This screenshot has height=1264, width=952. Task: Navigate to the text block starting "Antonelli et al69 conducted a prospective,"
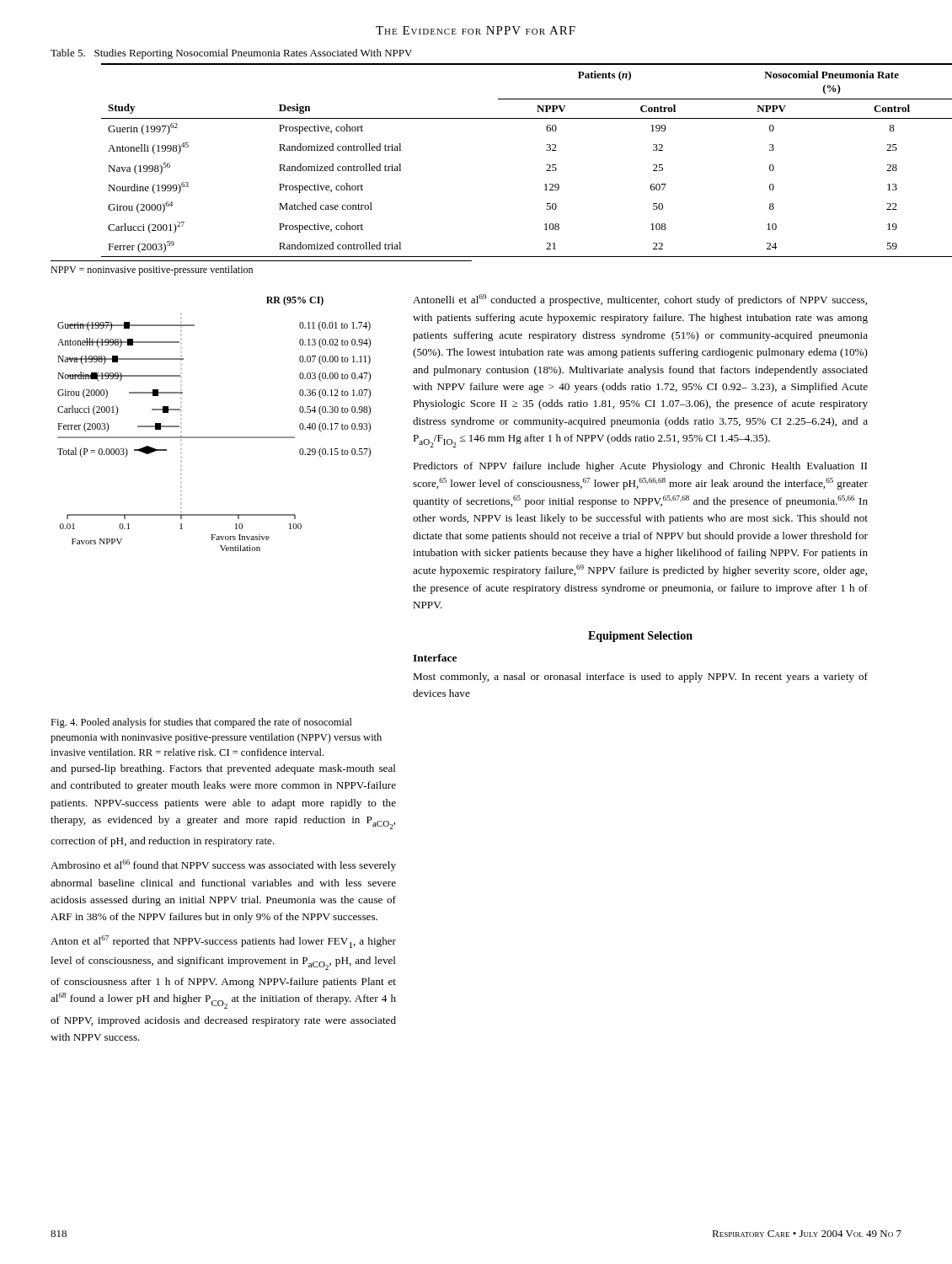(640, 371)
